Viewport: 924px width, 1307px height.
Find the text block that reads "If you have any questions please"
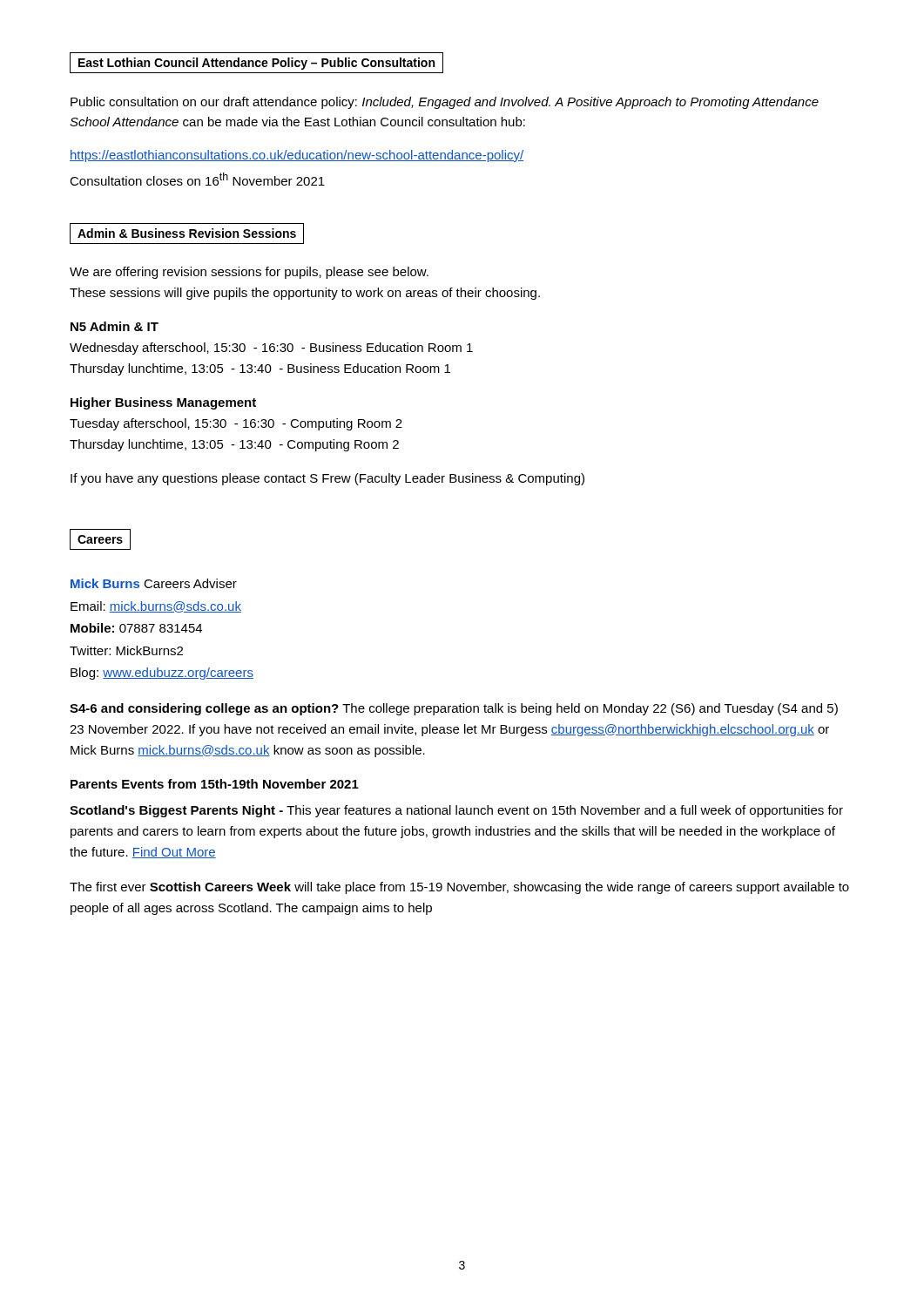327,478
